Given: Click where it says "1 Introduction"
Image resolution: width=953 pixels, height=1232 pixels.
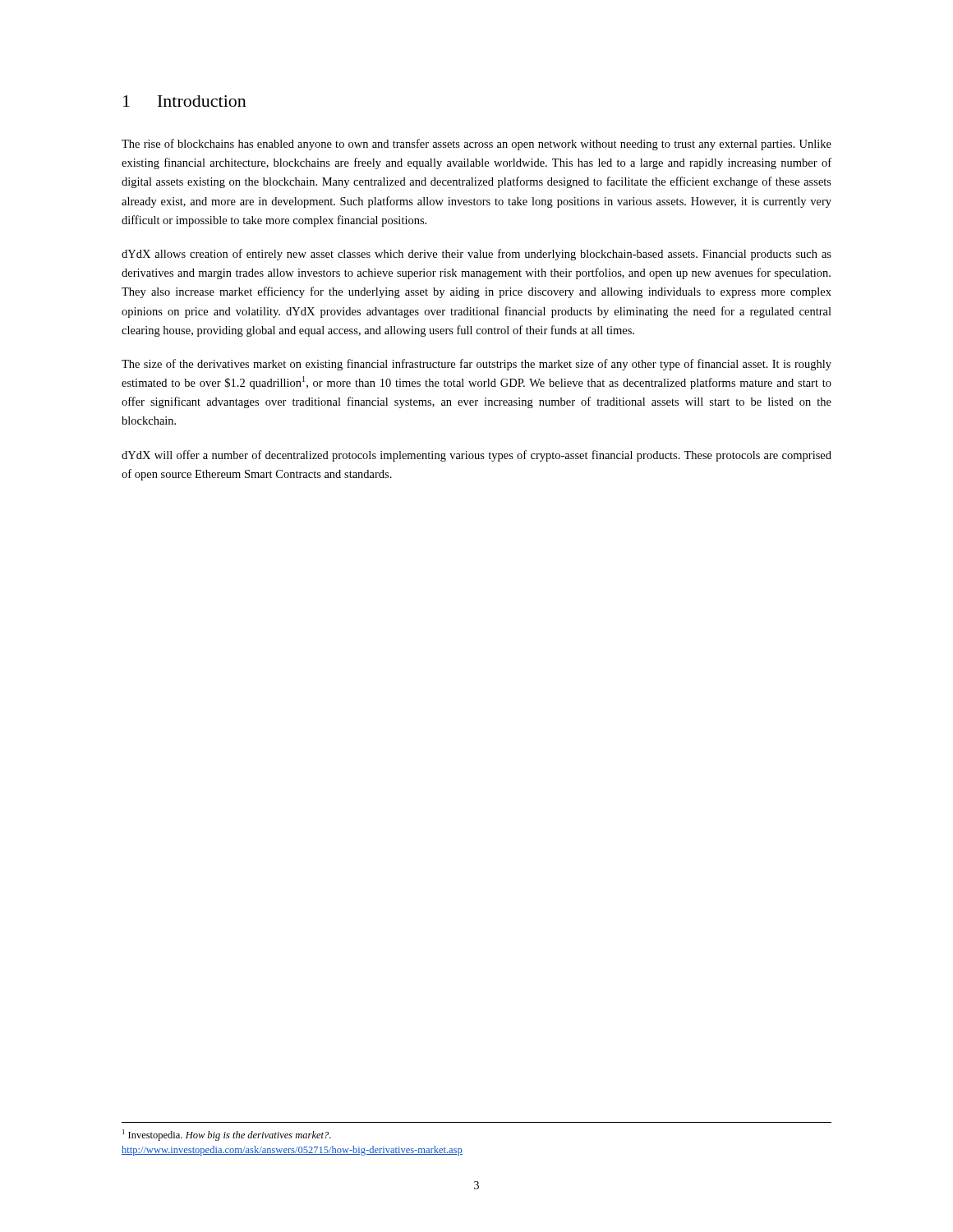Looking at the screenshot, I should 184,101.
